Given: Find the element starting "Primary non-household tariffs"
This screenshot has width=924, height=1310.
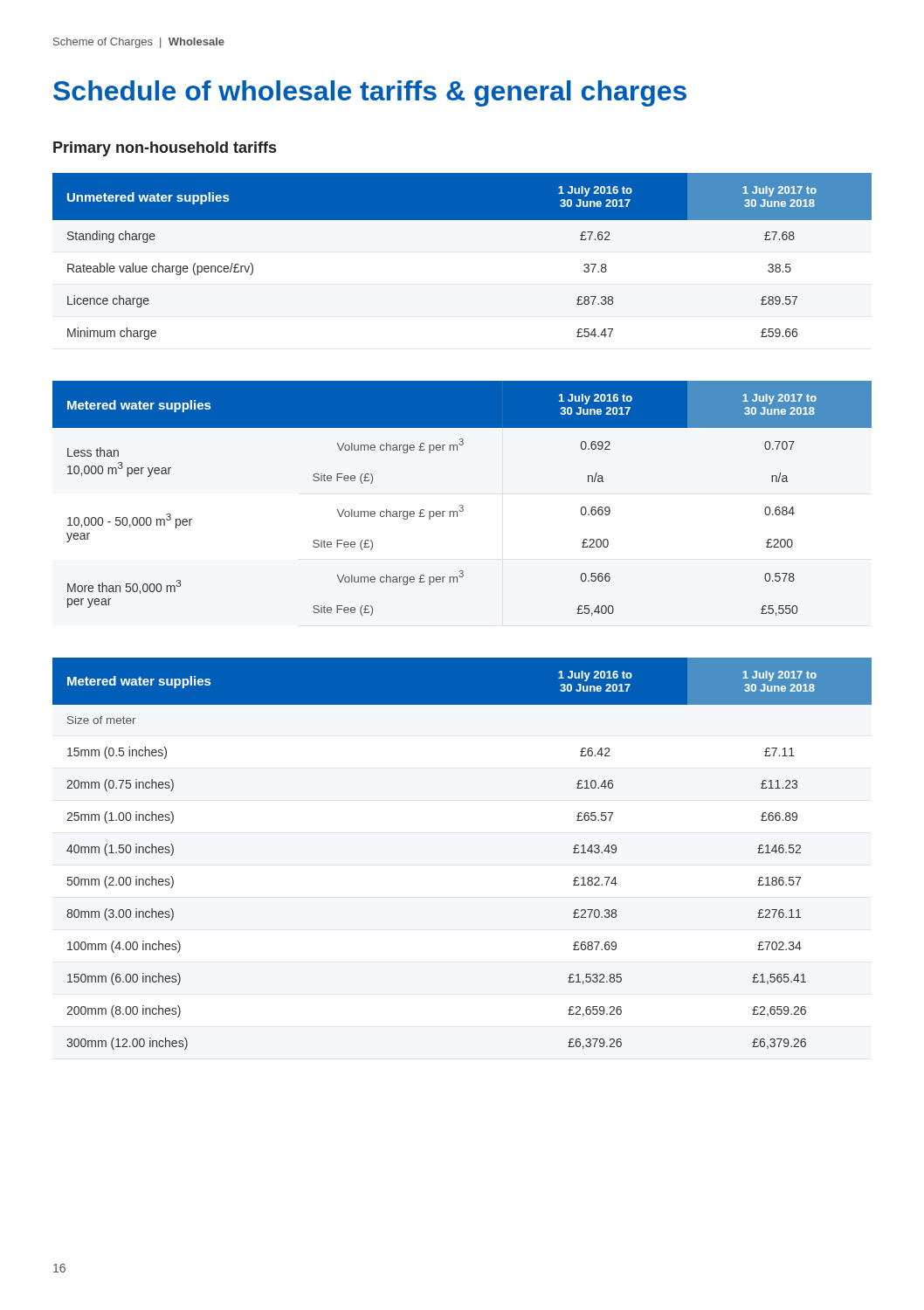Looking at the screenshot, I should pos(165,148).
